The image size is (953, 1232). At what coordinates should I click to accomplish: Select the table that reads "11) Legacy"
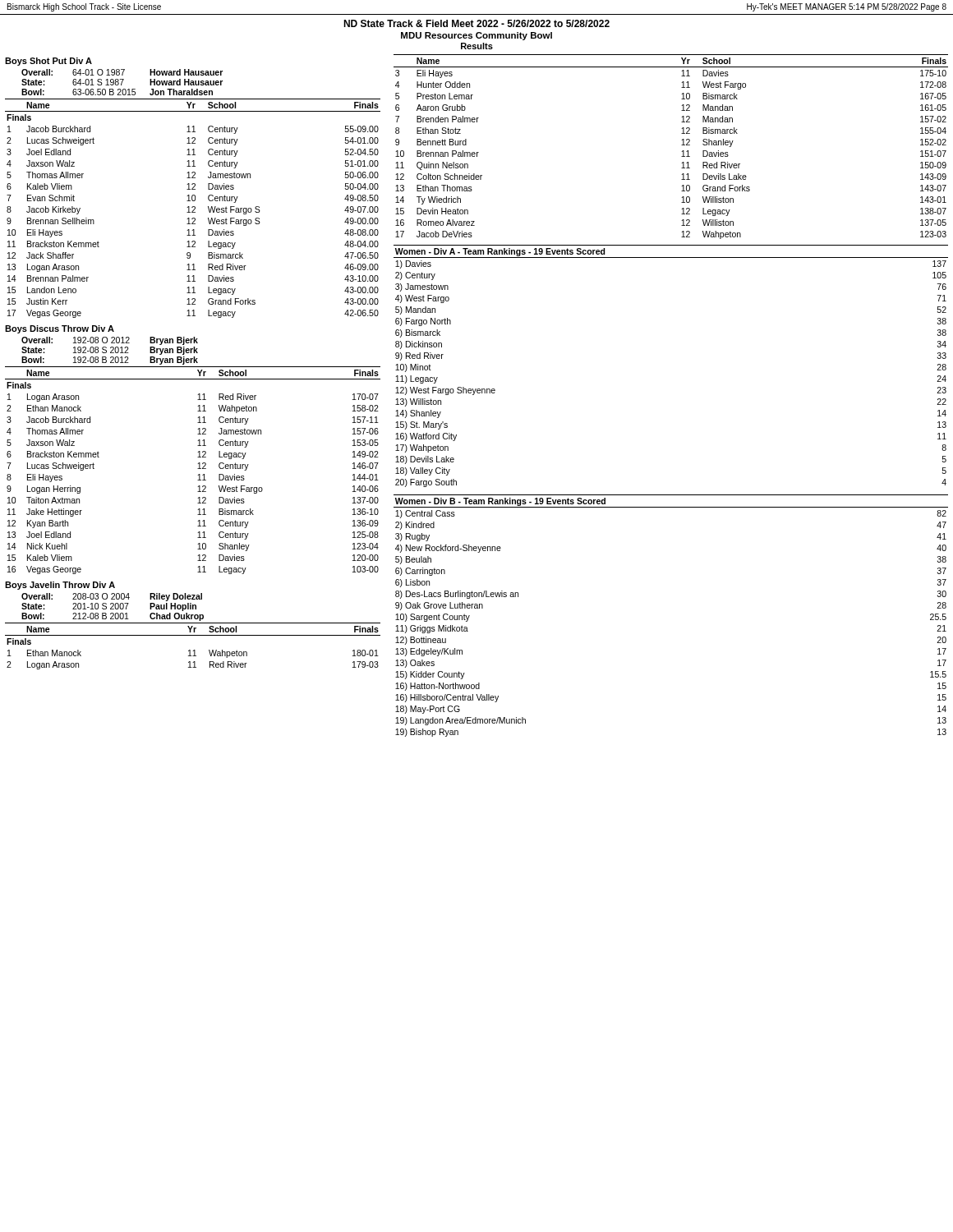[x=671, y=366]
